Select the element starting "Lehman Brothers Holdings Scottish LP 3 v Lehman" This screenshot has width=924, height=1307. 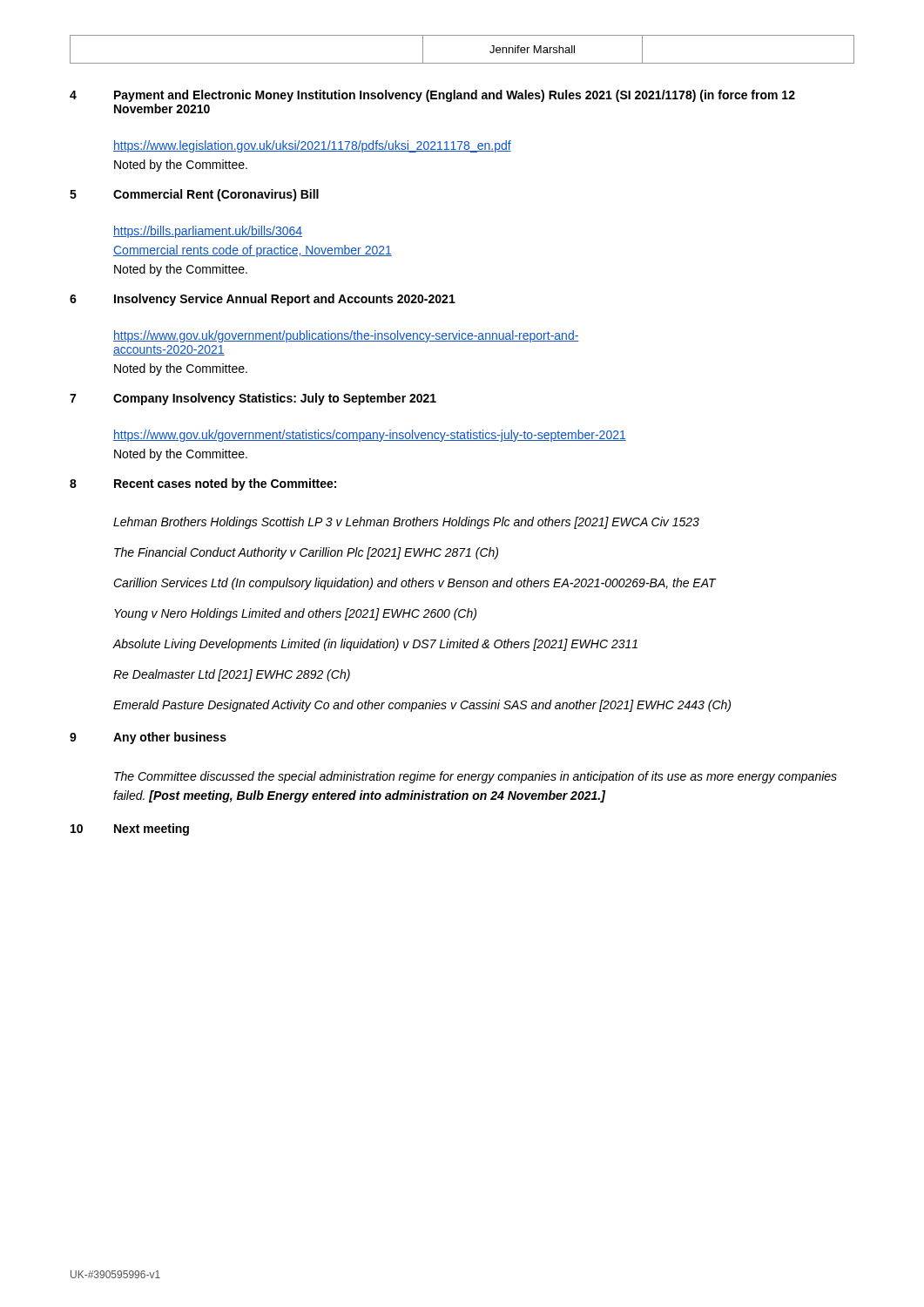484,522
